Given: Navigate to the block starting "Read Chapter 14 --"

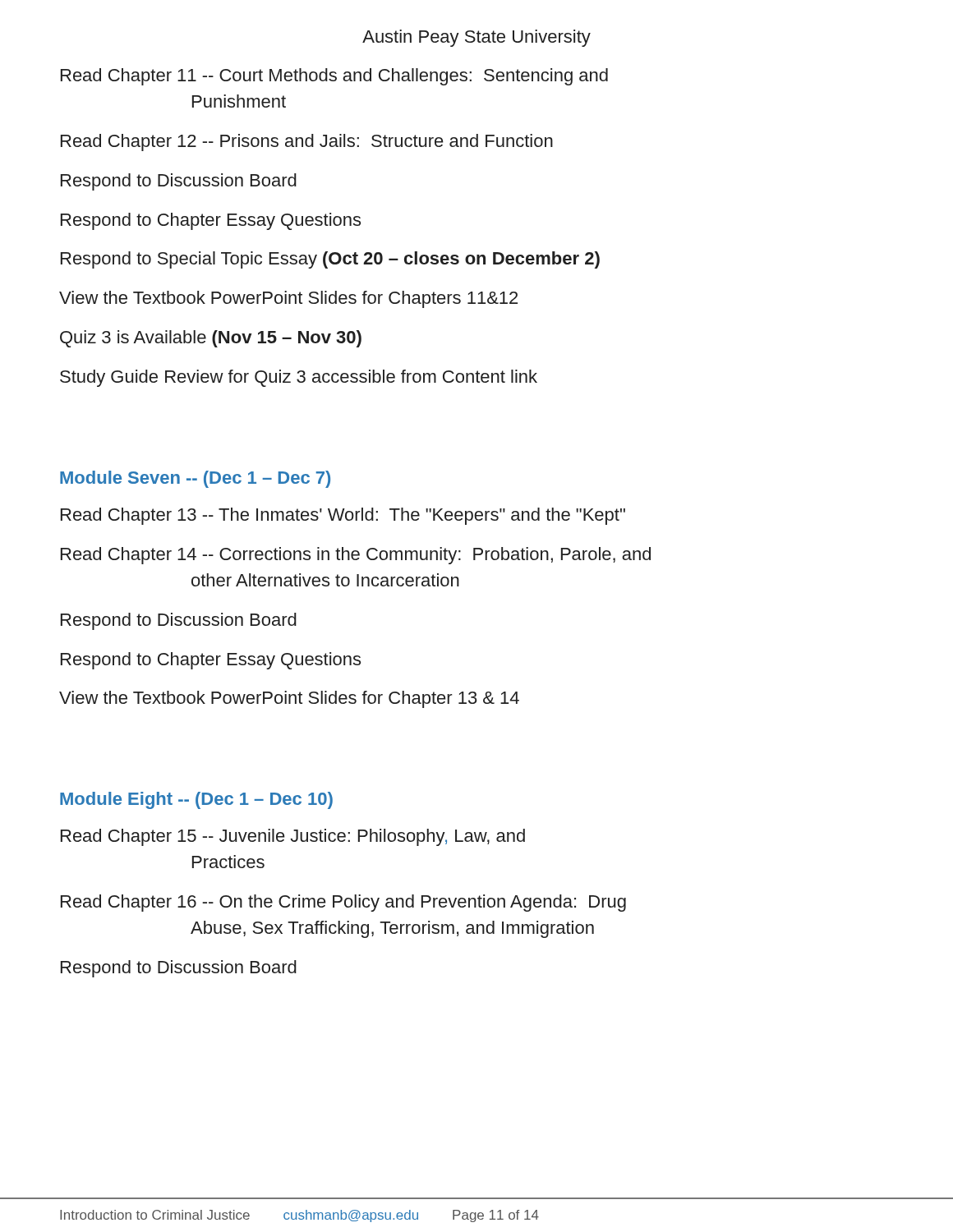Looking at the screenshot, I should click(356, 567).
